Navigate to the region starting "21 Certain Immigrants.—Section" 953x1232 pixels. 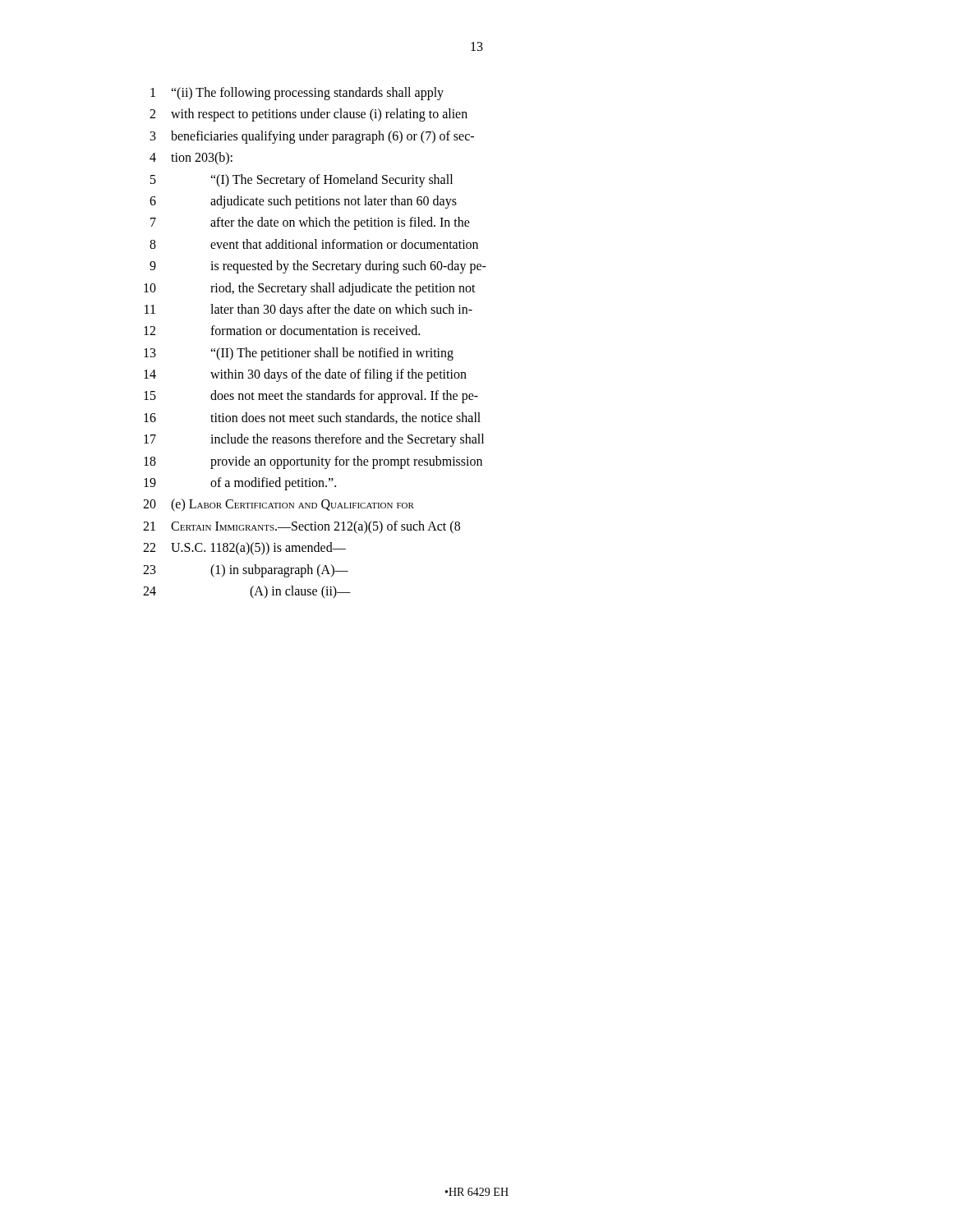[x=302, y=527]
